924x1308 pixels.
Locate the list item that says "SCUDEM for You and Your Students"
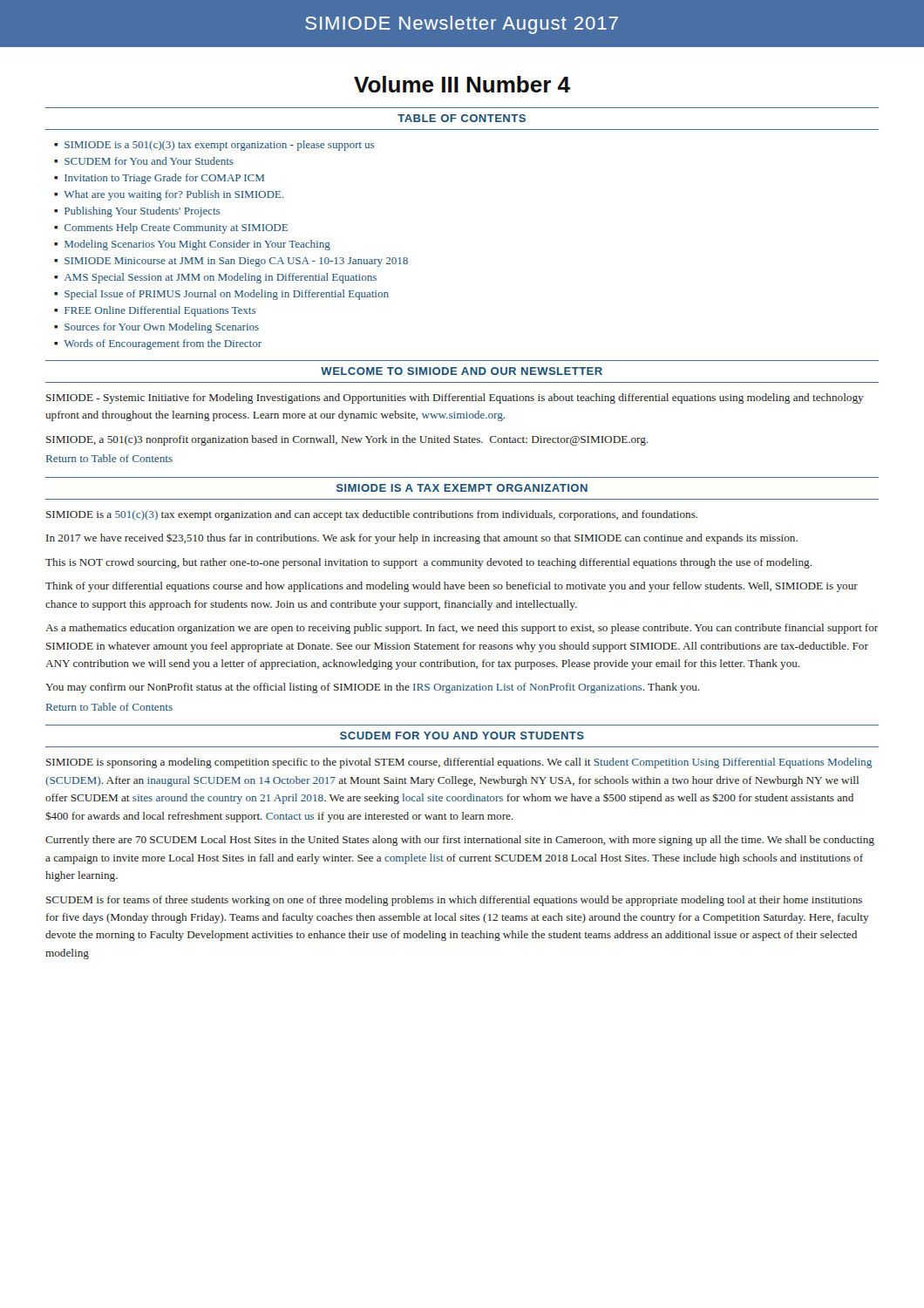(x=149, y=161)
